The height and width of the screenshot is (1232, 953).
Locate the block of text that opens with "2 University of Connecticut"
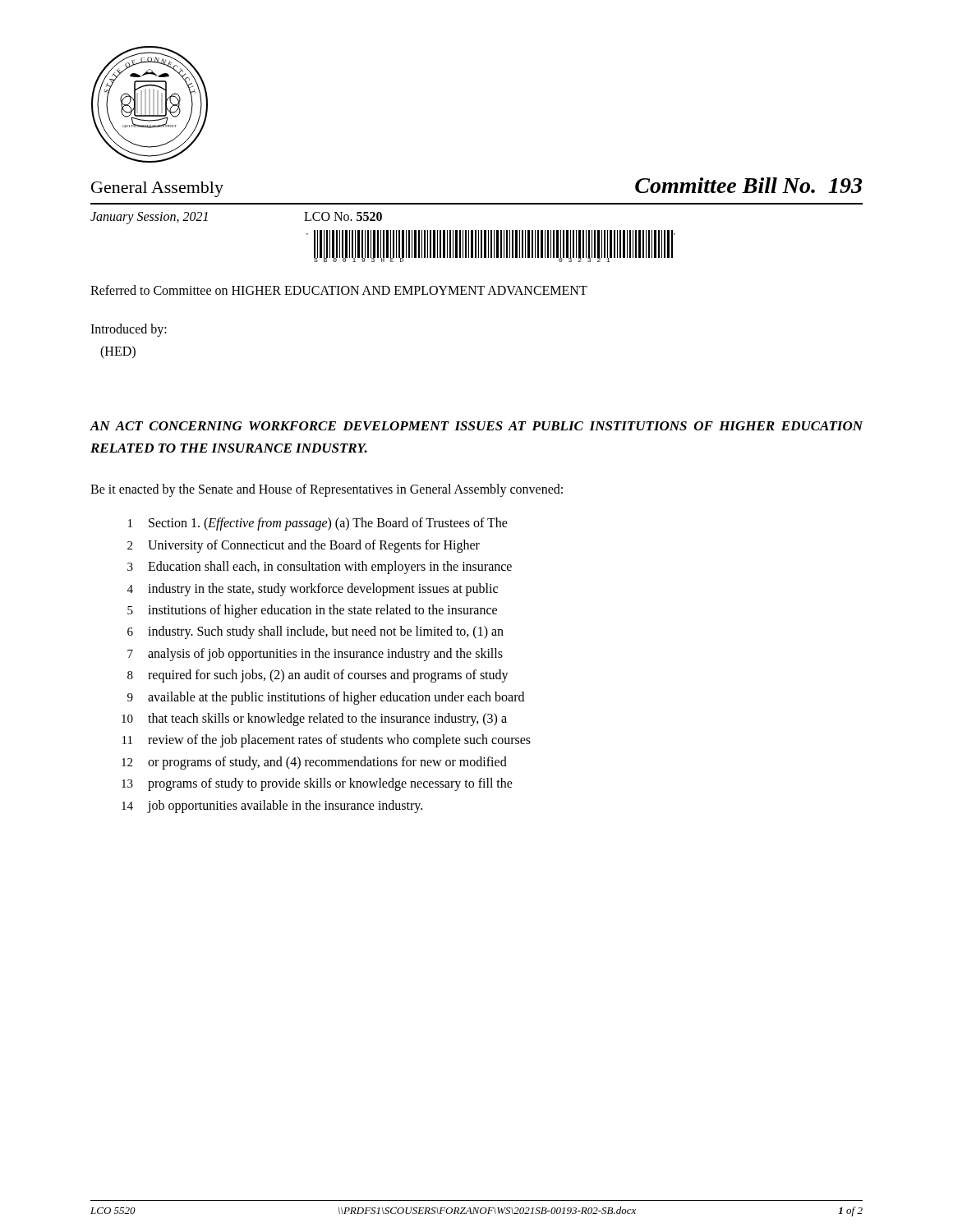tap(476, 545)
